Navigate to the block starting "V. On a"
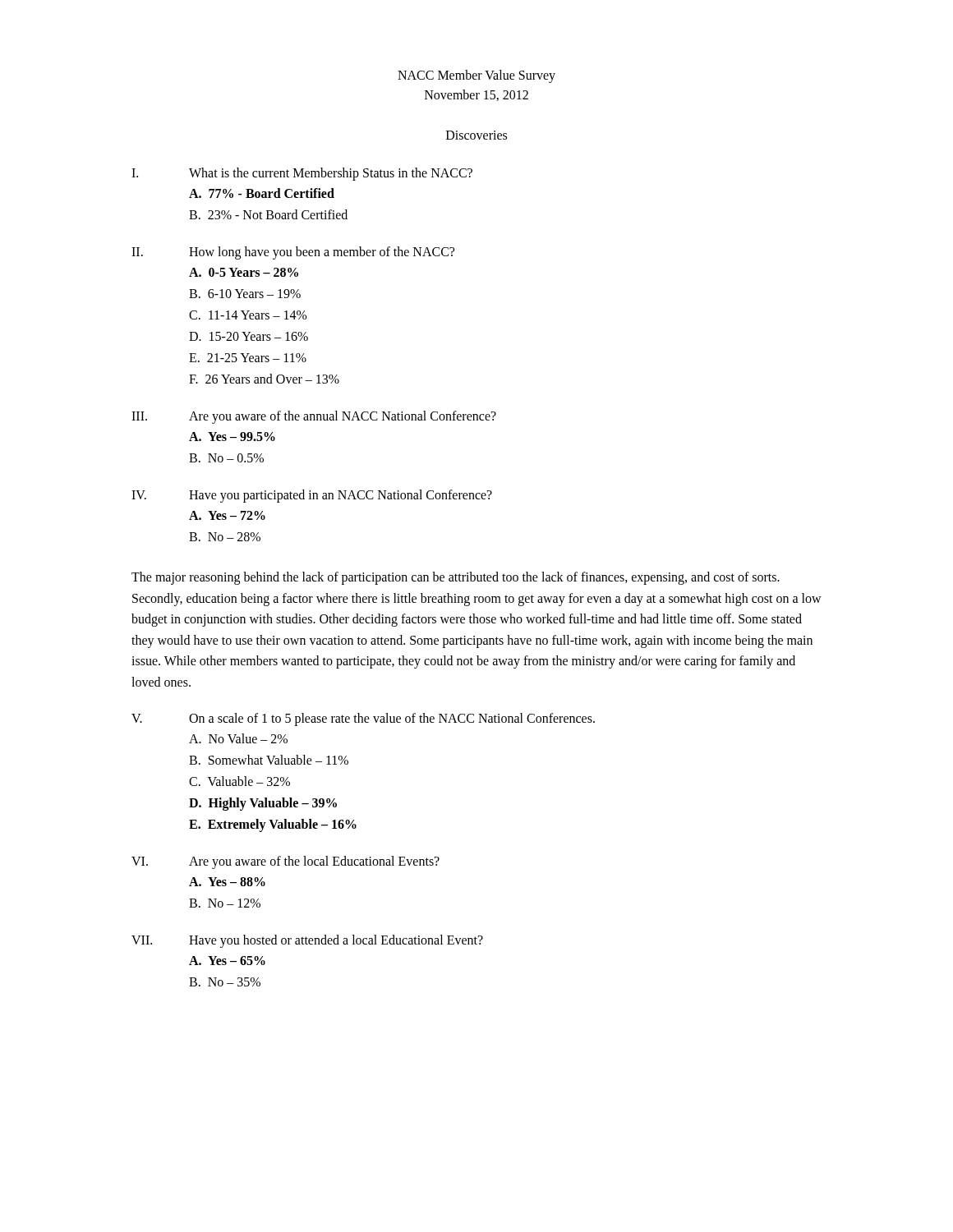Image resolution: width=953 pixels, height=1232 pixels. click(x=363, y=719)
